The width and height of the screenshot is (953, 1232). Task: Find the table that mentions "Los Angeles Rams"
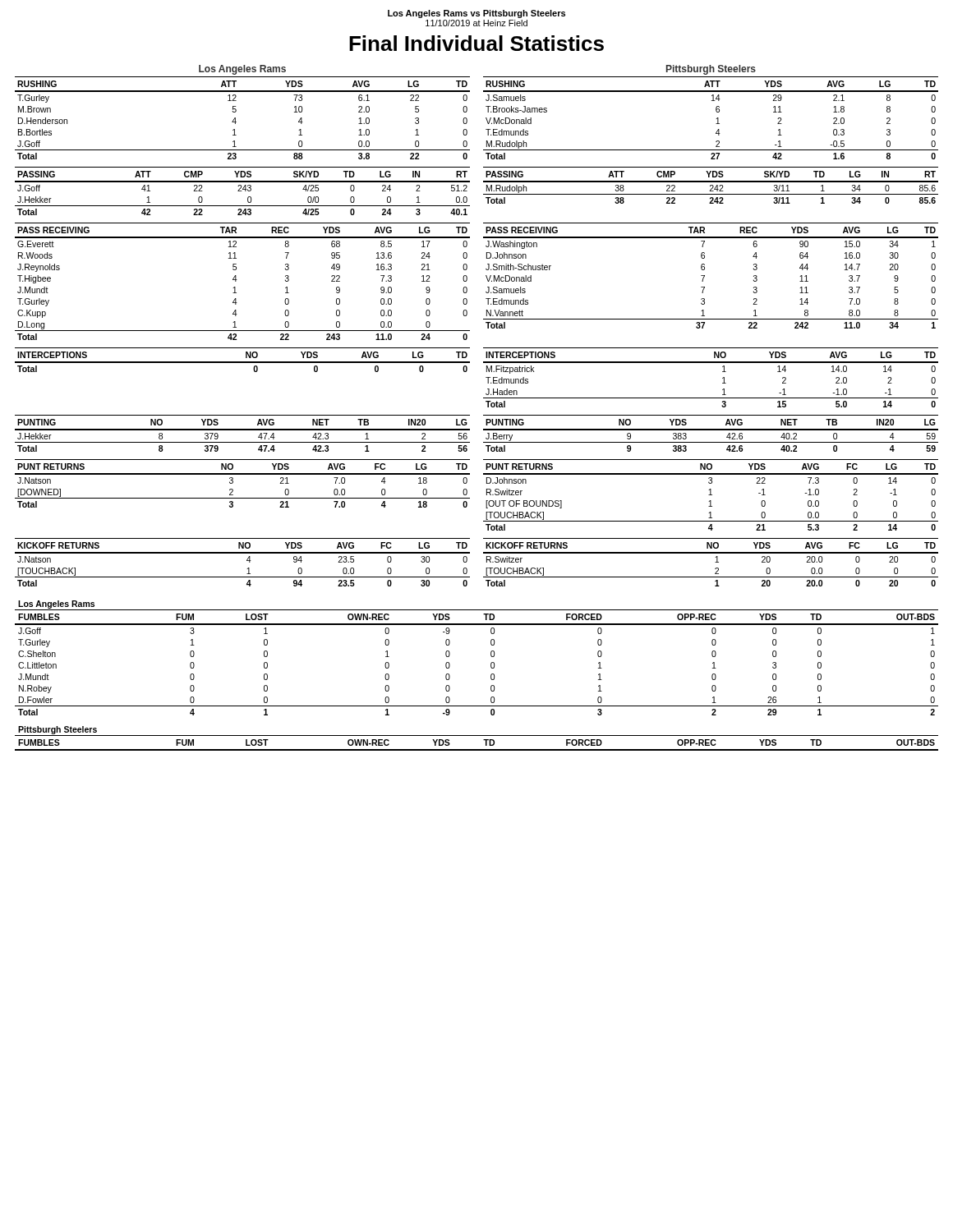pyautogui.click(x=476, y=658)
